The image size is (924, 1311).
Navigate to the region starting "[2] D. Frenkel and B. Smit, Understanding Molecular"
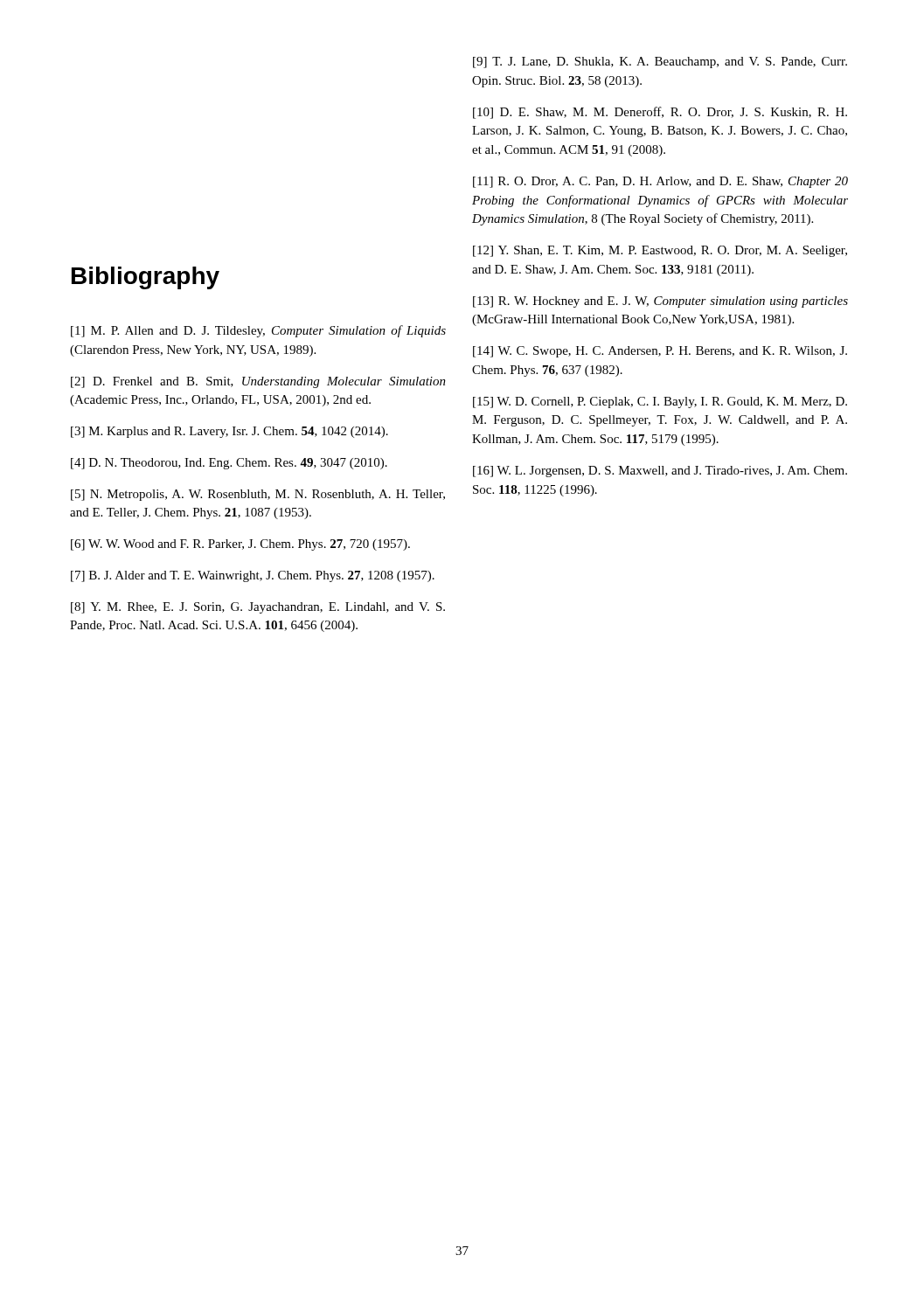click(x=258, y=390)
